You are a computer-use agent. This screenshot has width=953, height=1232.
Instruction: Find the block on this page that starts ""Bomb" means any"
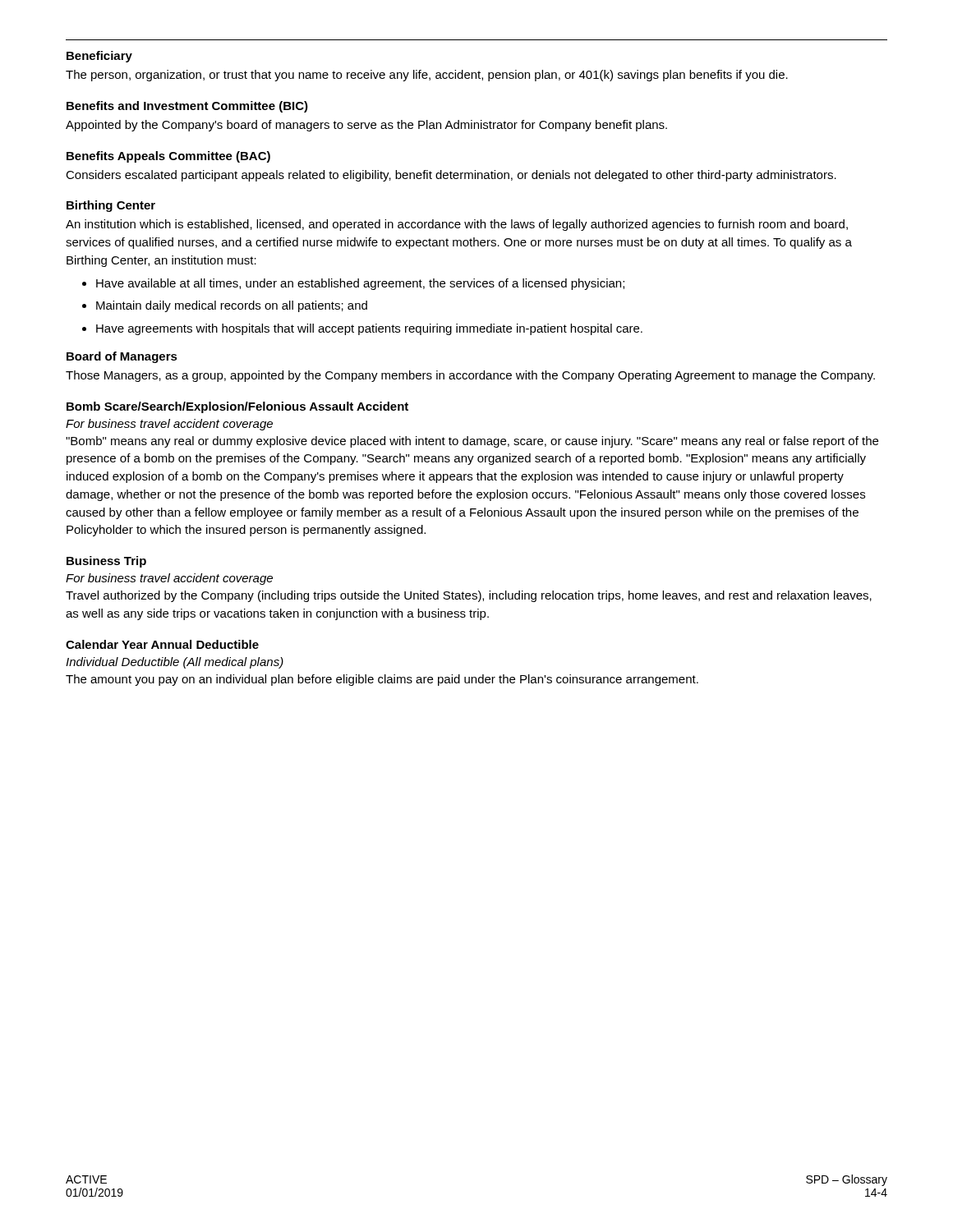[472, 485]
